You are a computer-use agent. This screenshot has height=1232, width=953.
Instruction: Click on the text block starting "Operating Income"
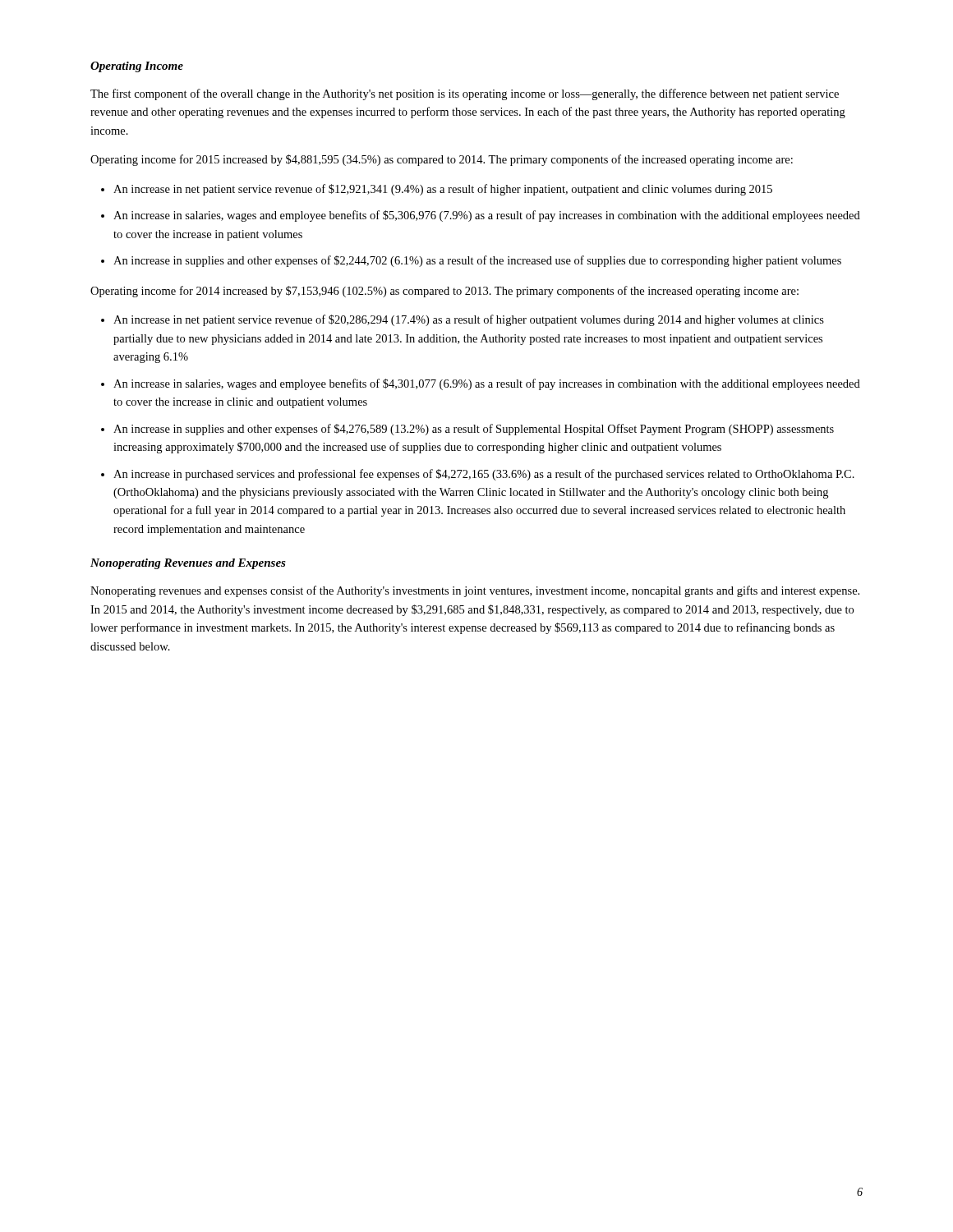[x=137, y=66]
